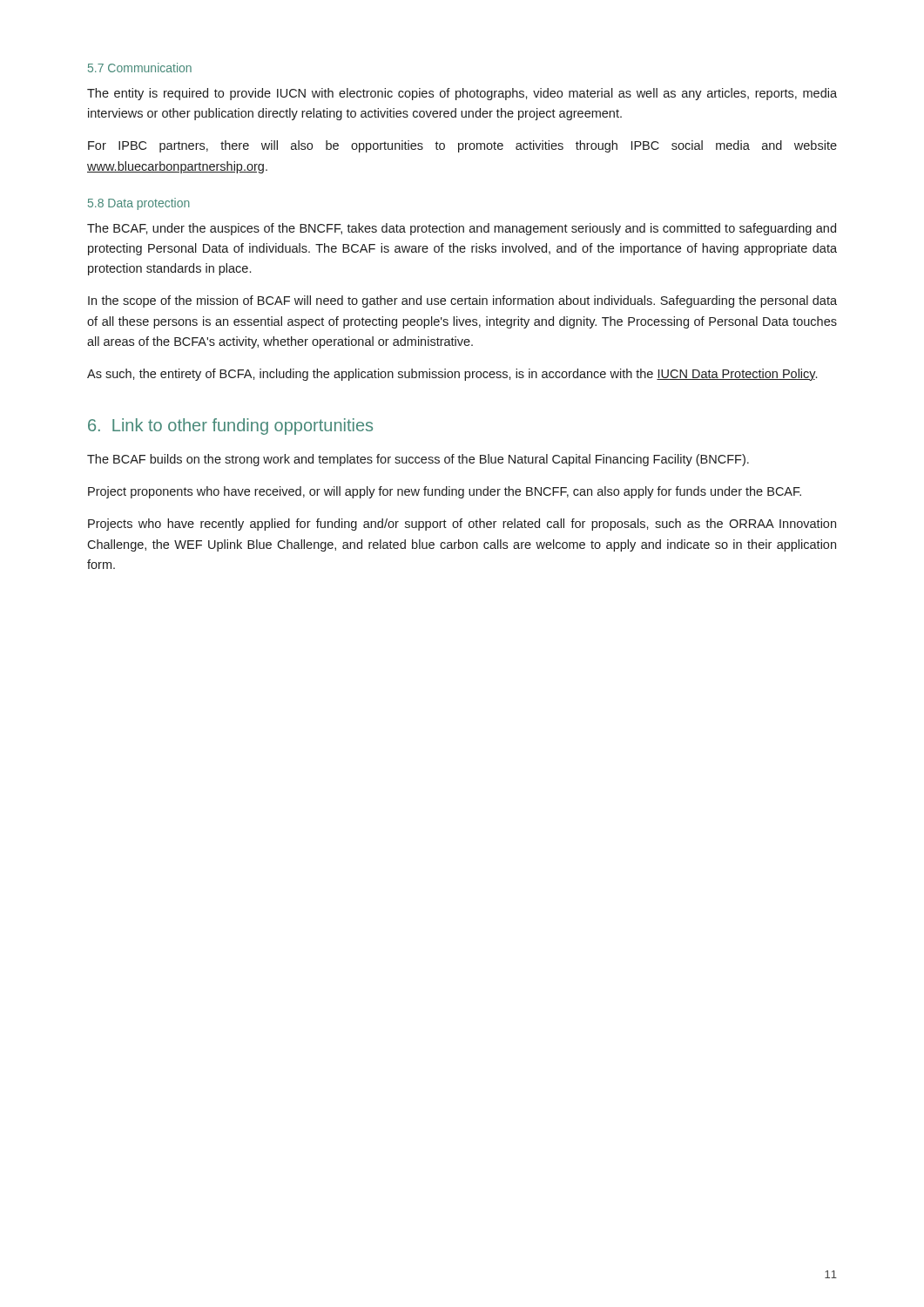Locate the text block that reads "The entity is required to"
Screen dimensions: 1307x924
pyautogui.click(x=462, y=103)
